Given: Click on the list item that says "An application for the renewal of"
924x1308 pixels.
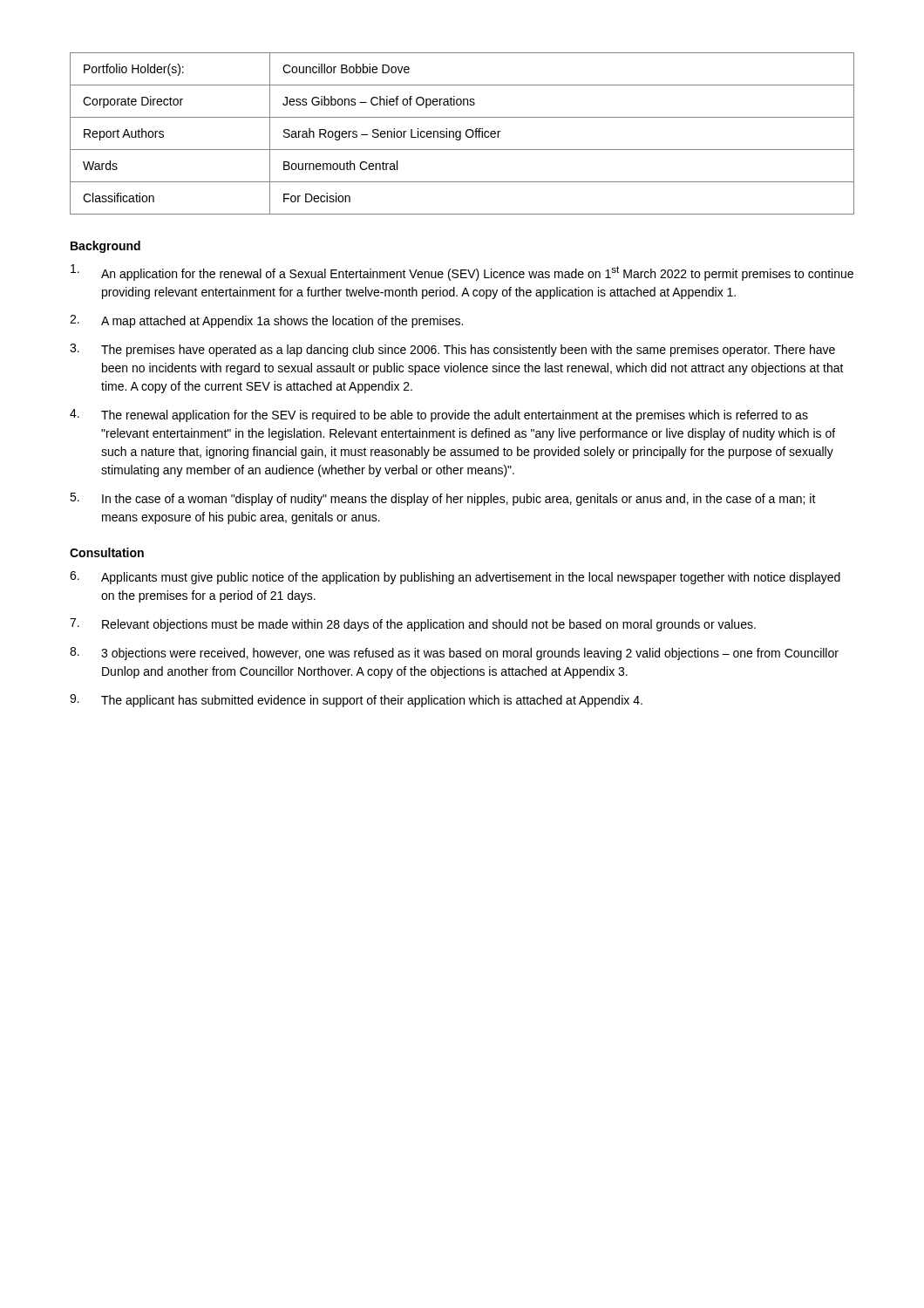Looking at the screenshot, I should 462,281.
